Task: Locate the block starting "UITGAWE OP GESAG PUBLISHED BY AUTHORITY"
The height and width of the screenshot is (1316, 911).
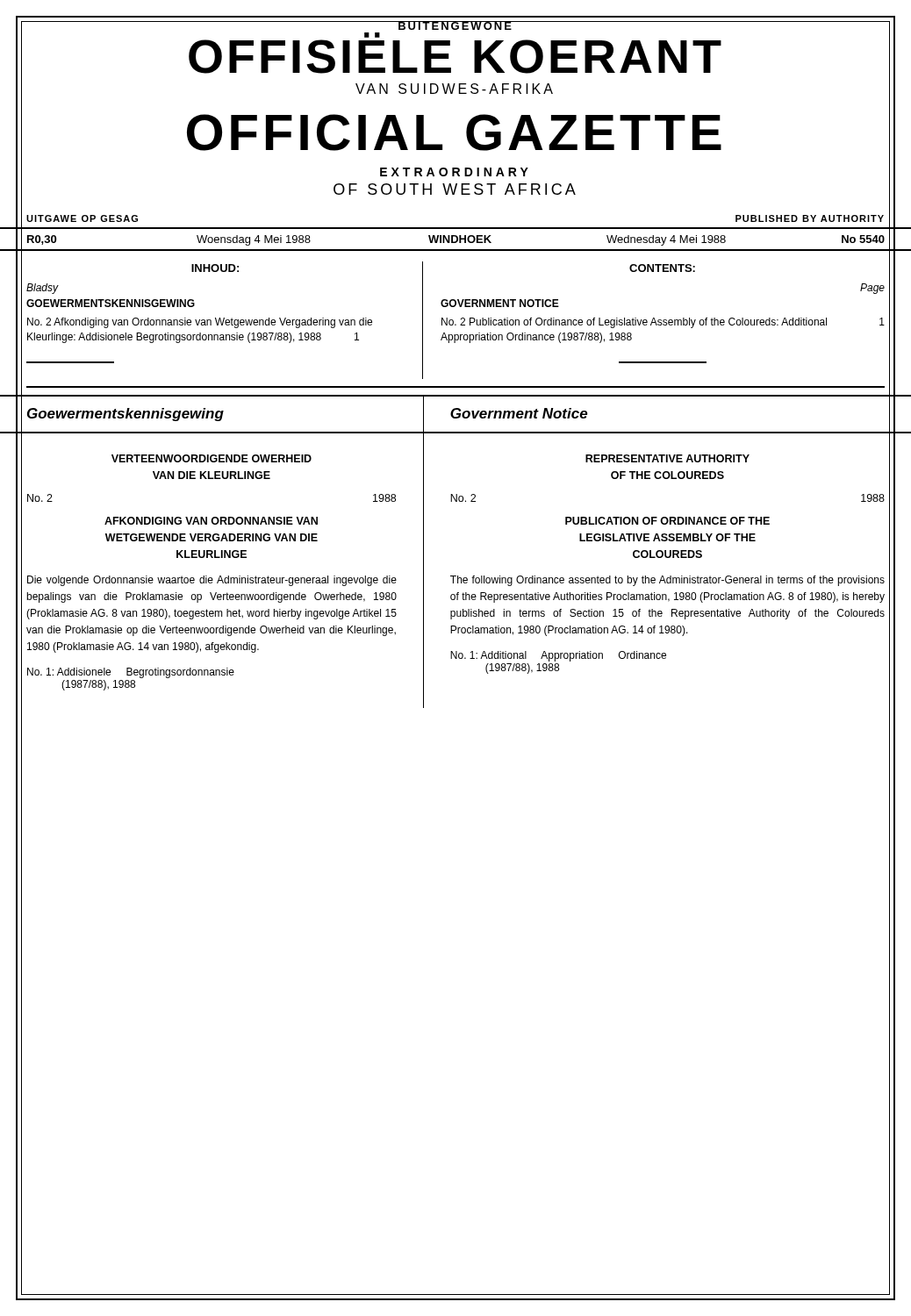Action: (456, 218)
